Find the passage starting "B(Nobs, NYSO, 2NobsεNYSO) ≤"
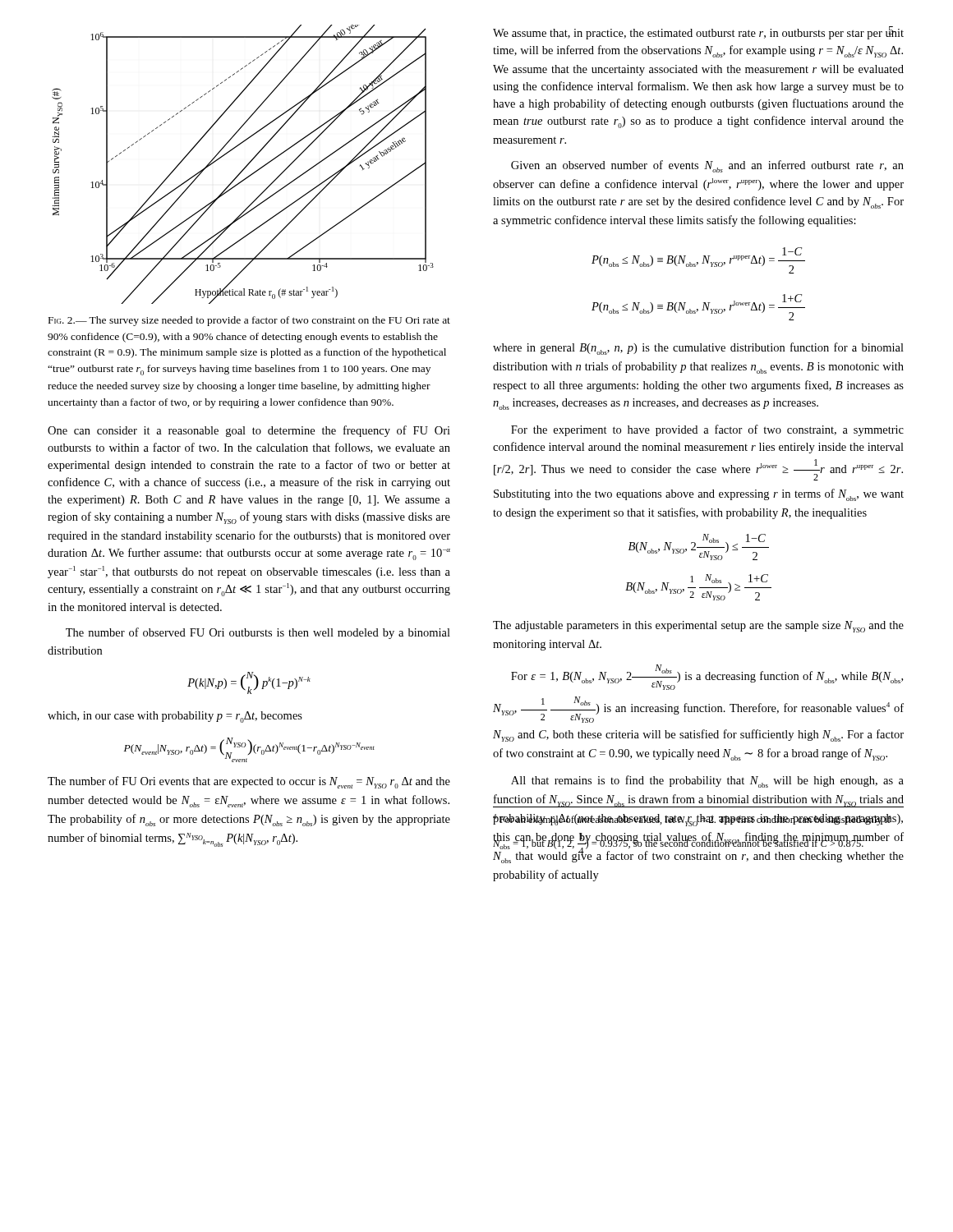The image size is (953, 1232). (698, 547)
